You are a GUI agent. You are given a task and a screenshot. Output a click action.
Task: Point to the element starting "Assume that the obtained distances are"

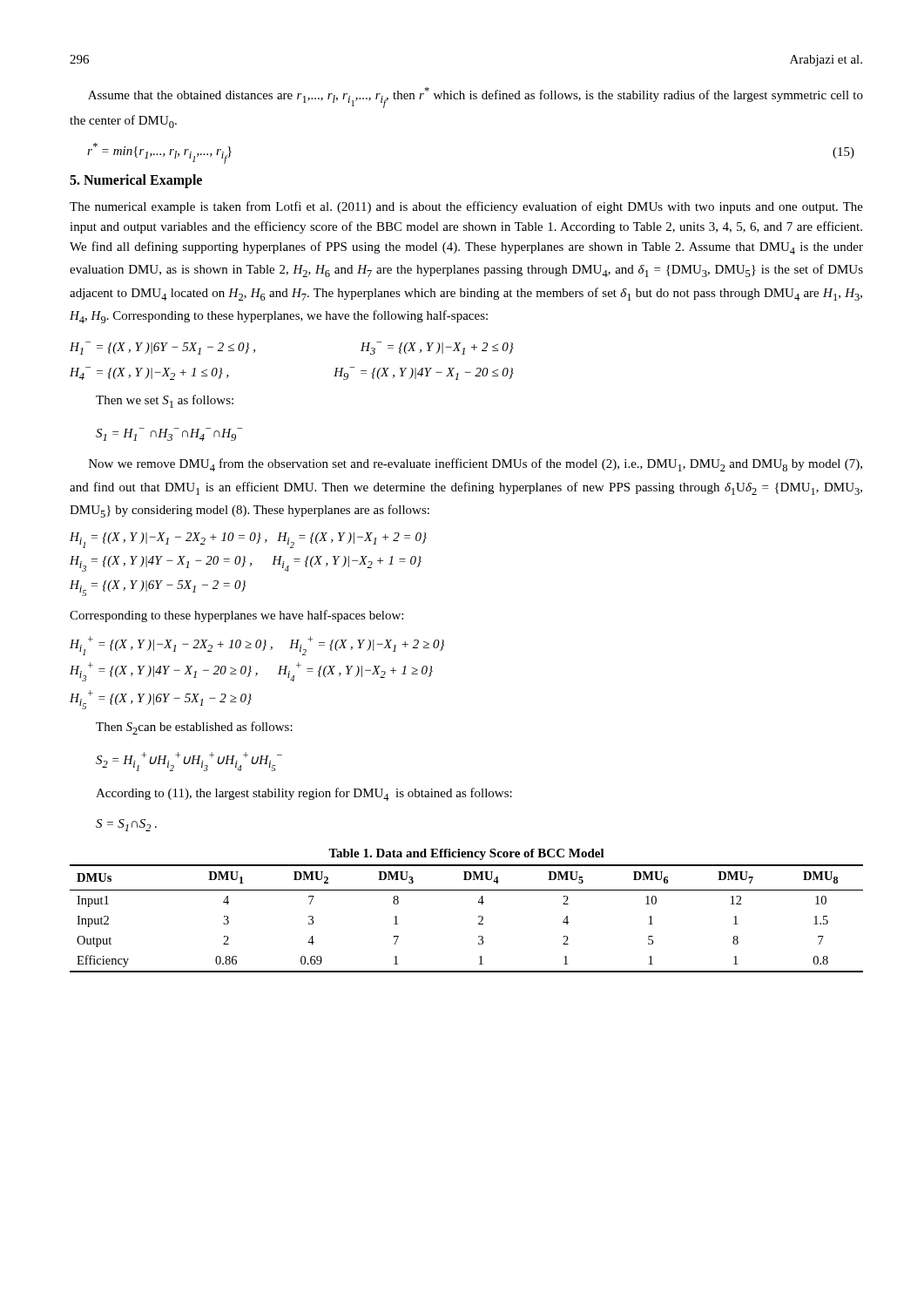pyautogui.click(x=466, y=108)
